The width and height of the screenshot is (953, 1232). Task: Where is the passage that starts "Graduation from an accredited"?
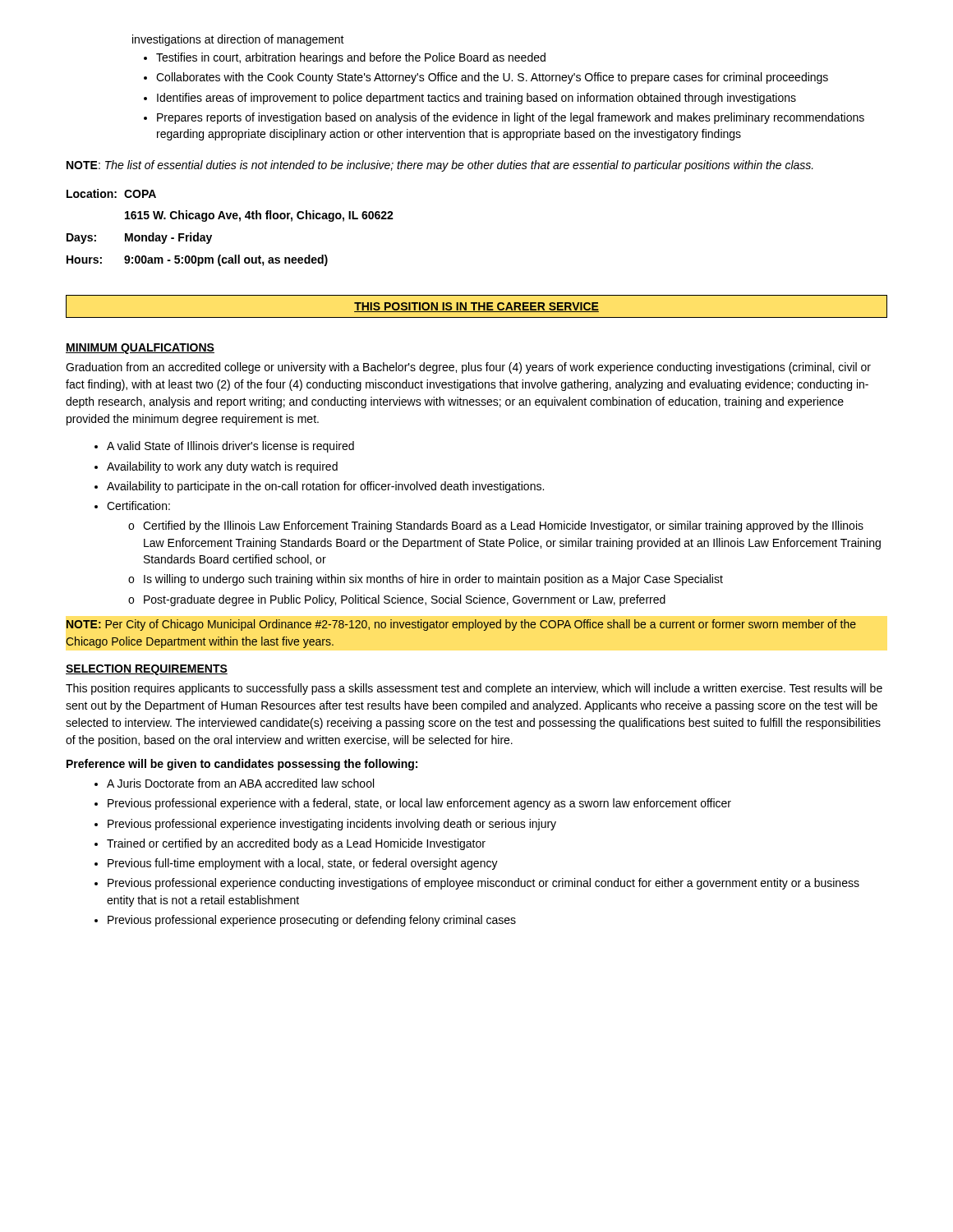[468, 393]
